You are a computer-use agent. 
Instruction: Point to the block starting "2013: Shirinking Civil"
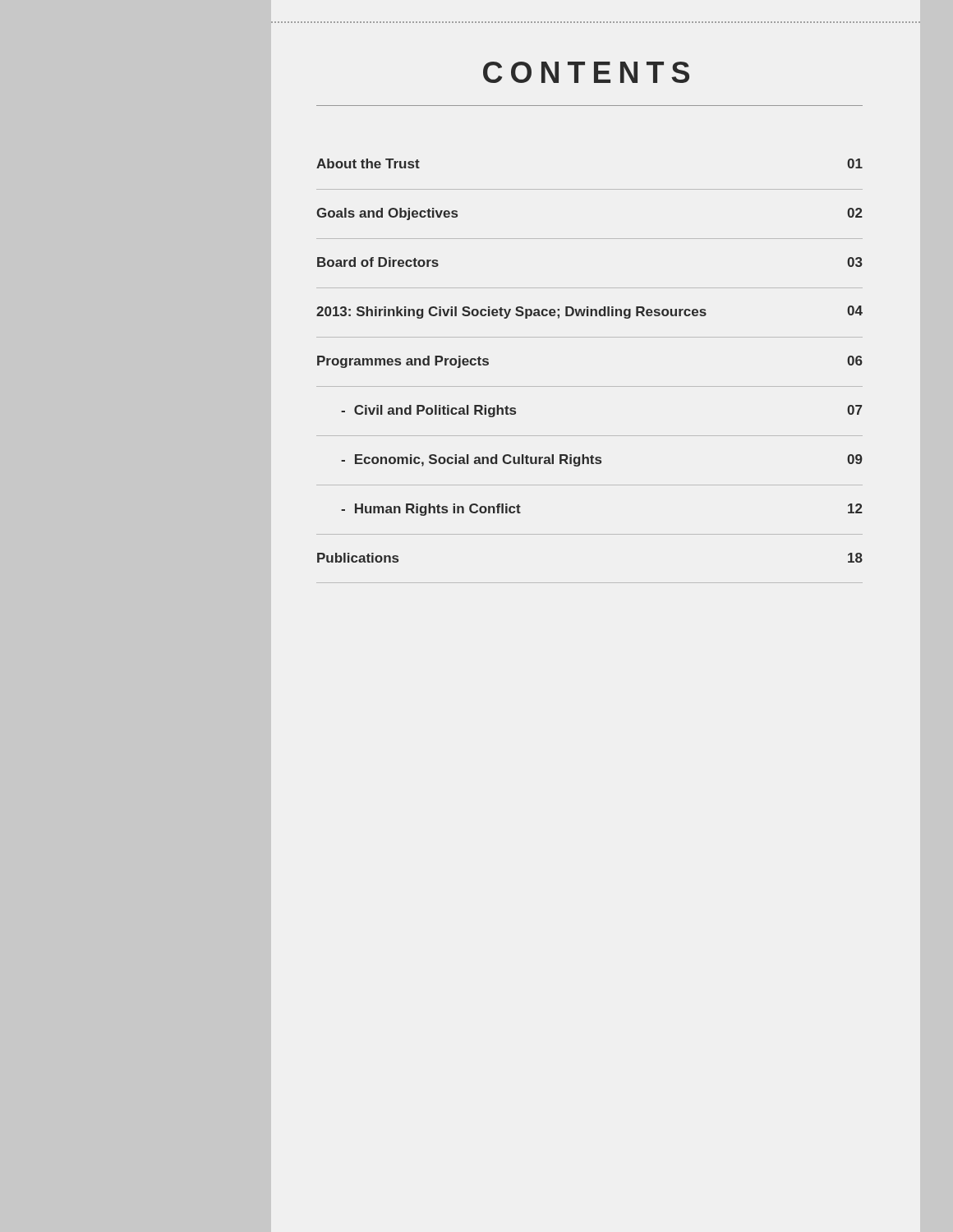coord(589,312)
